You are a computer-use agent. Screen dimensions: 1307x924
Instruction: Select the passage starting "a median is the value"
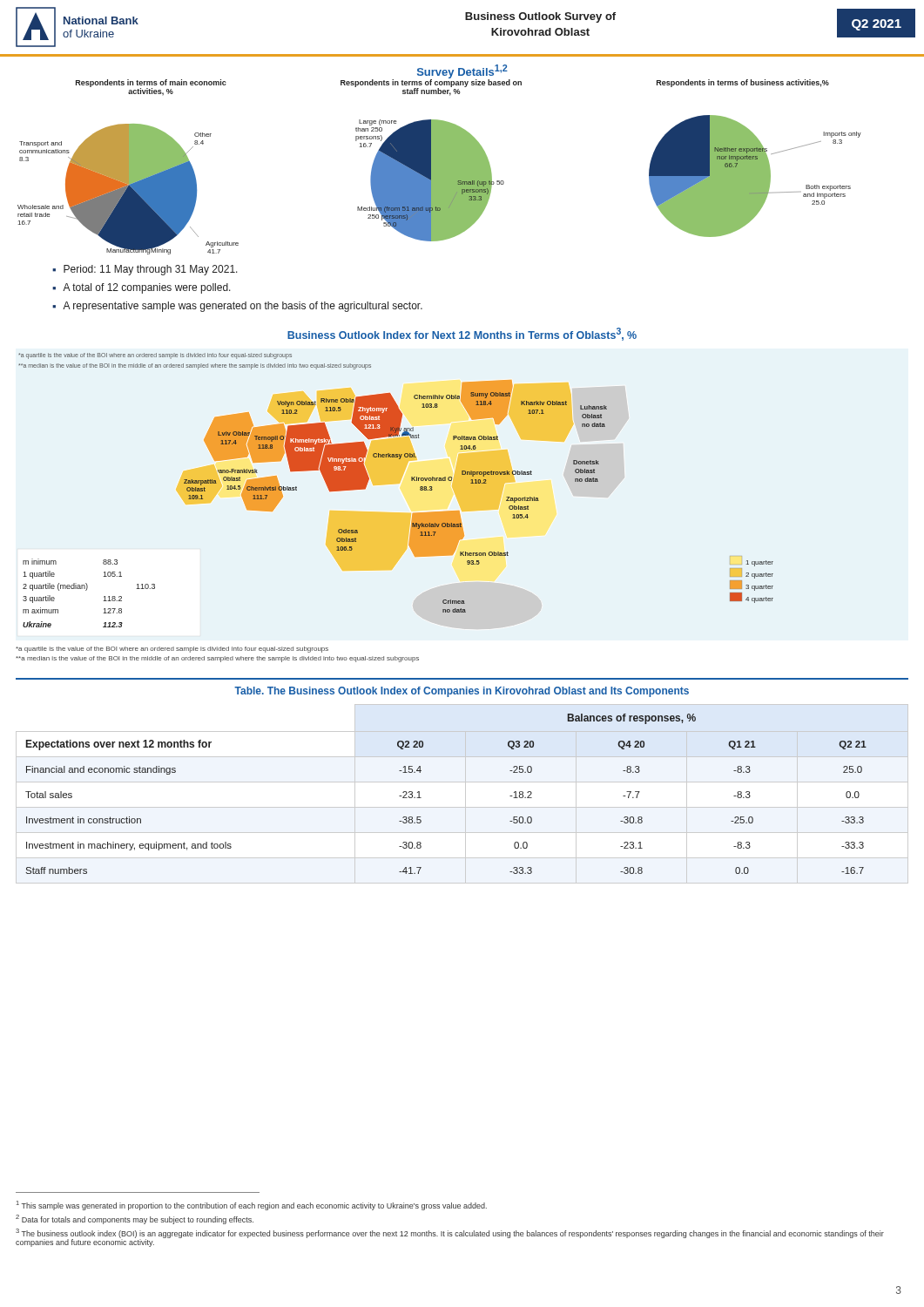pyautogui.click(x=217, y=658)
